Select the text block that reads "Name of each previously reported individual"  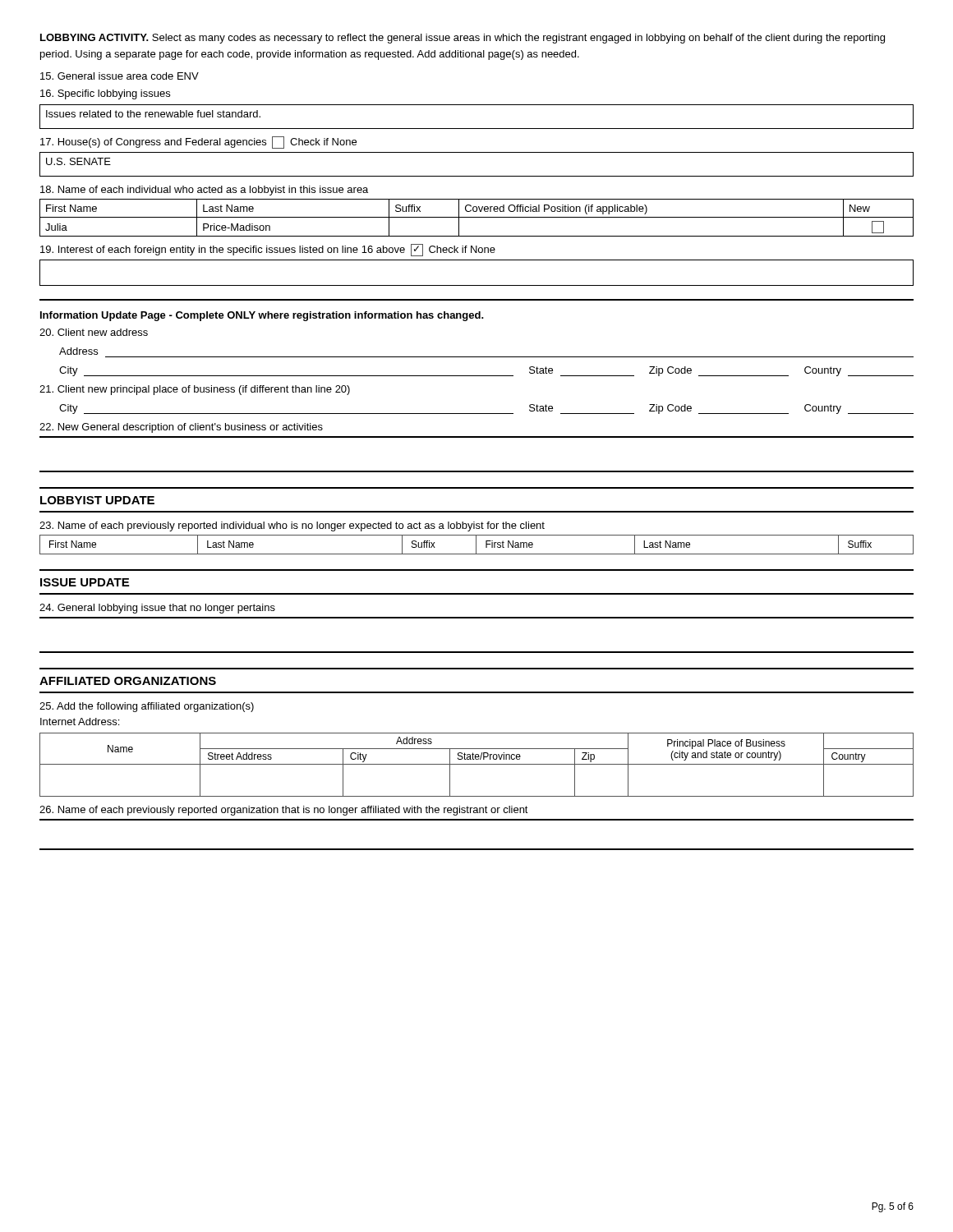click(292, 525)
